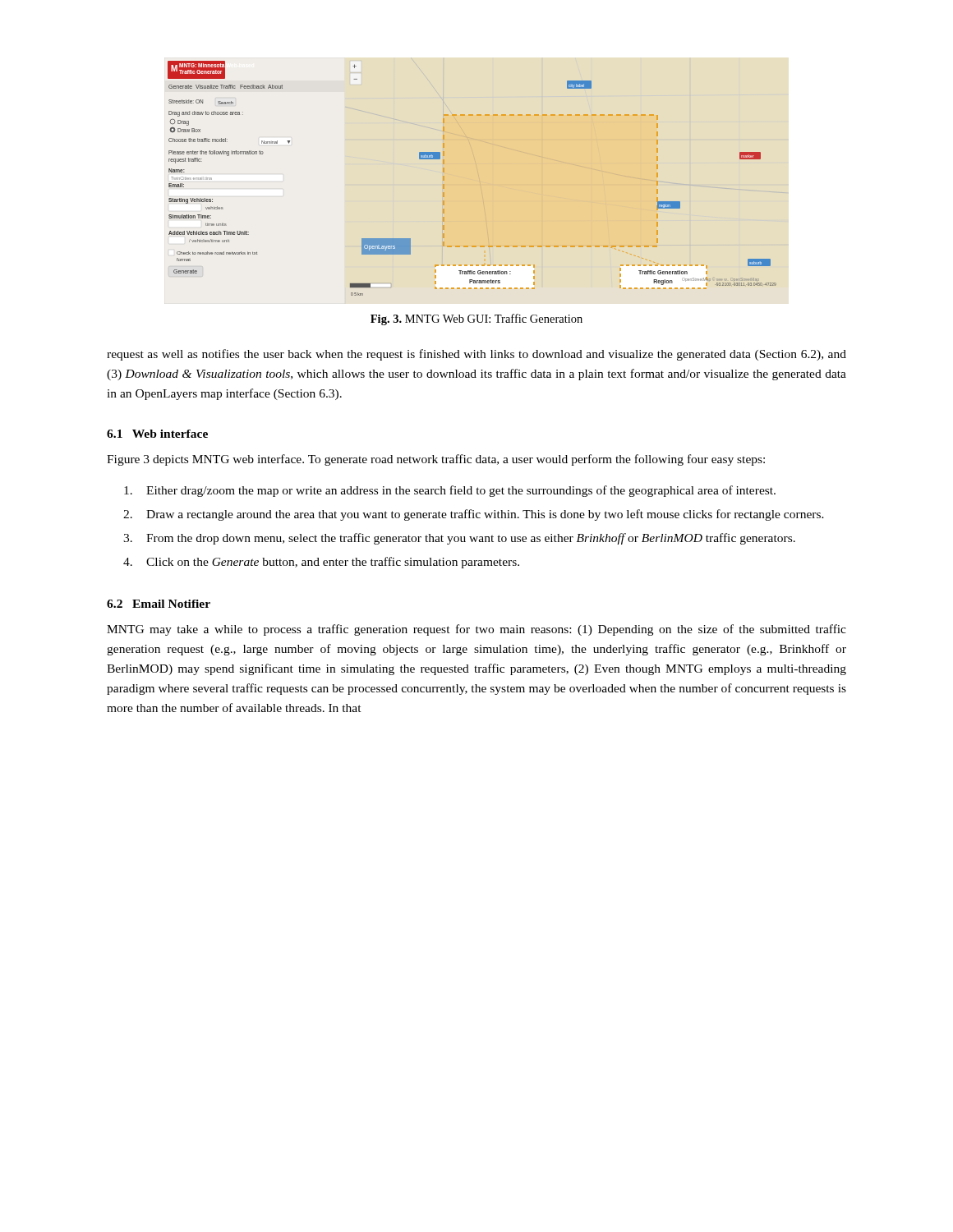Find the block starting "6.2 Email Notifier"
Screen dimensions: 1232x953
click(x=159, y=603)
